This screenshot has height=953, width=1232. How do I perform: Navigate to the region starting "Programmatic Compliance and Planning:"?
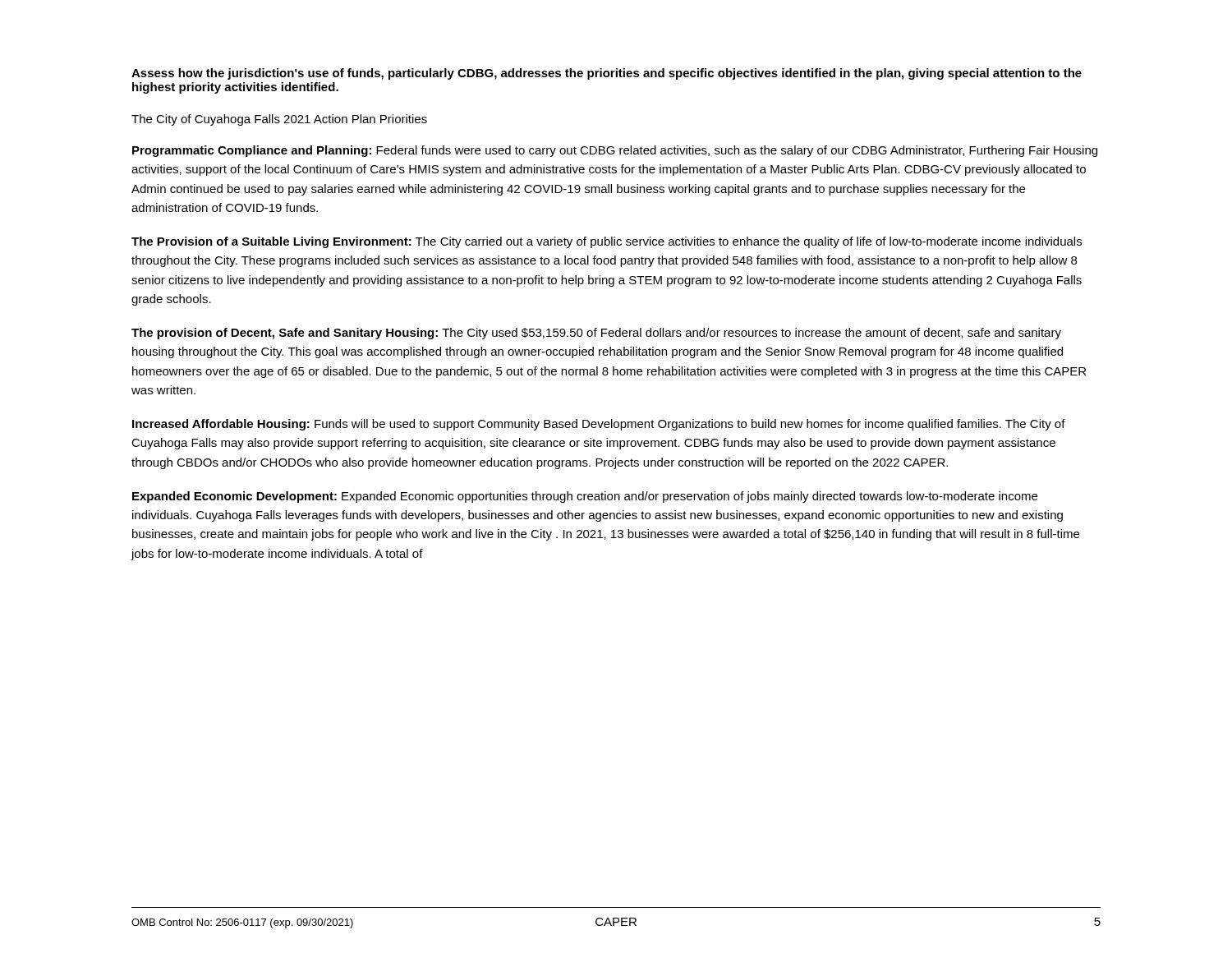615,179
